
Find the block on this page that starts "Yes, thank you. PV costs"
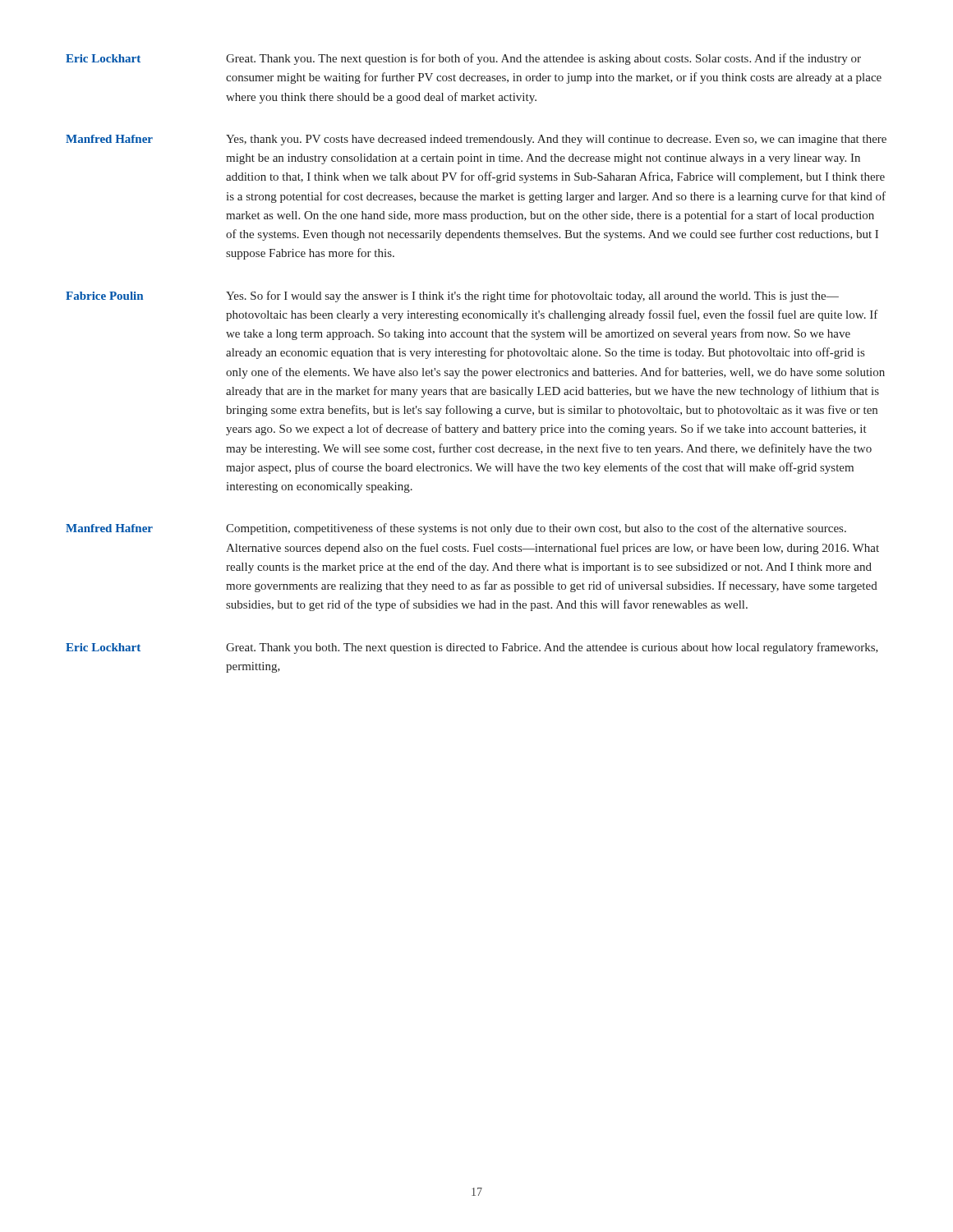tap(556, 196)
